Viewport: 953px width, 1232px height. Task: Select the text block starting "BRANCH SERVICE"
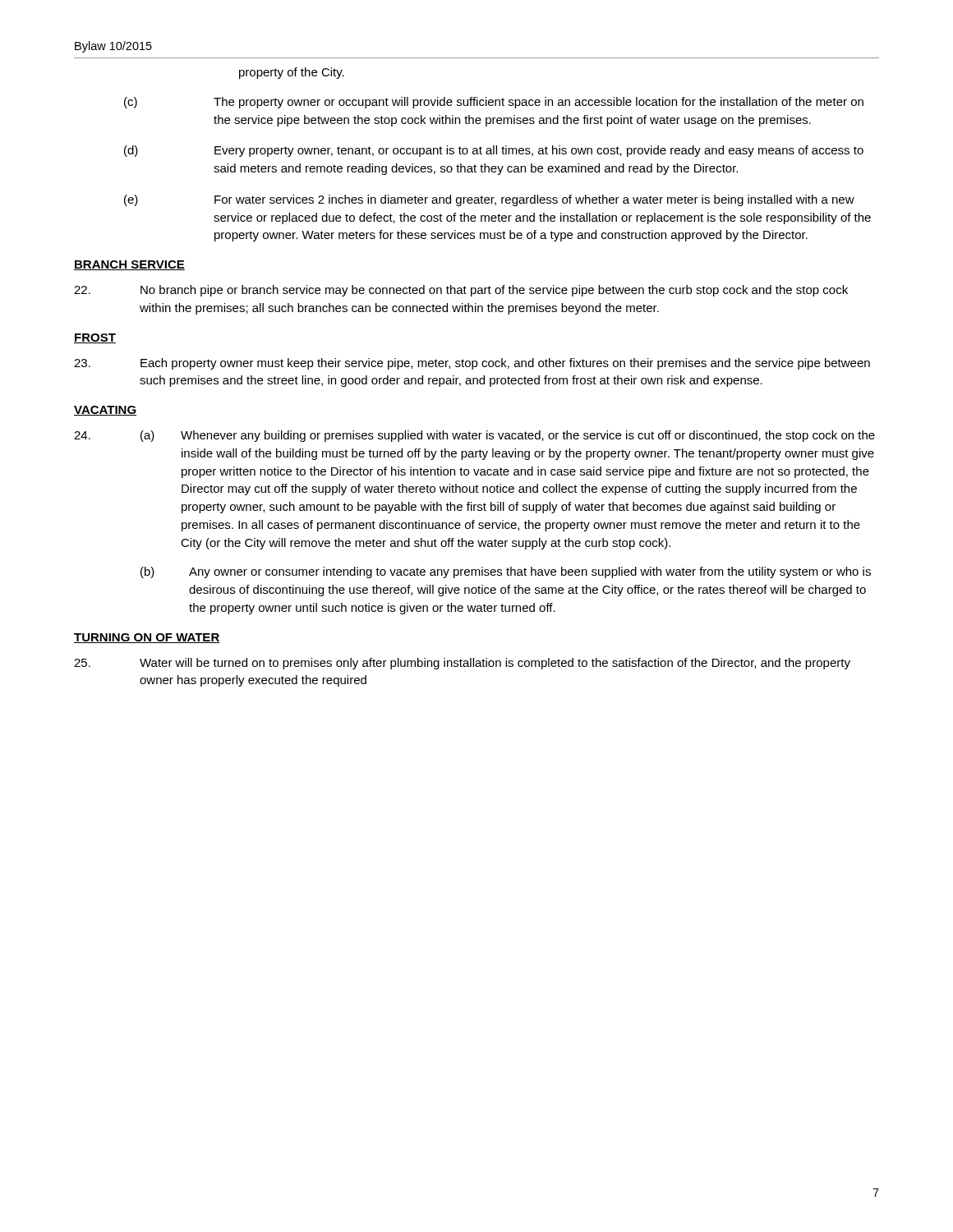pos(129,264)
